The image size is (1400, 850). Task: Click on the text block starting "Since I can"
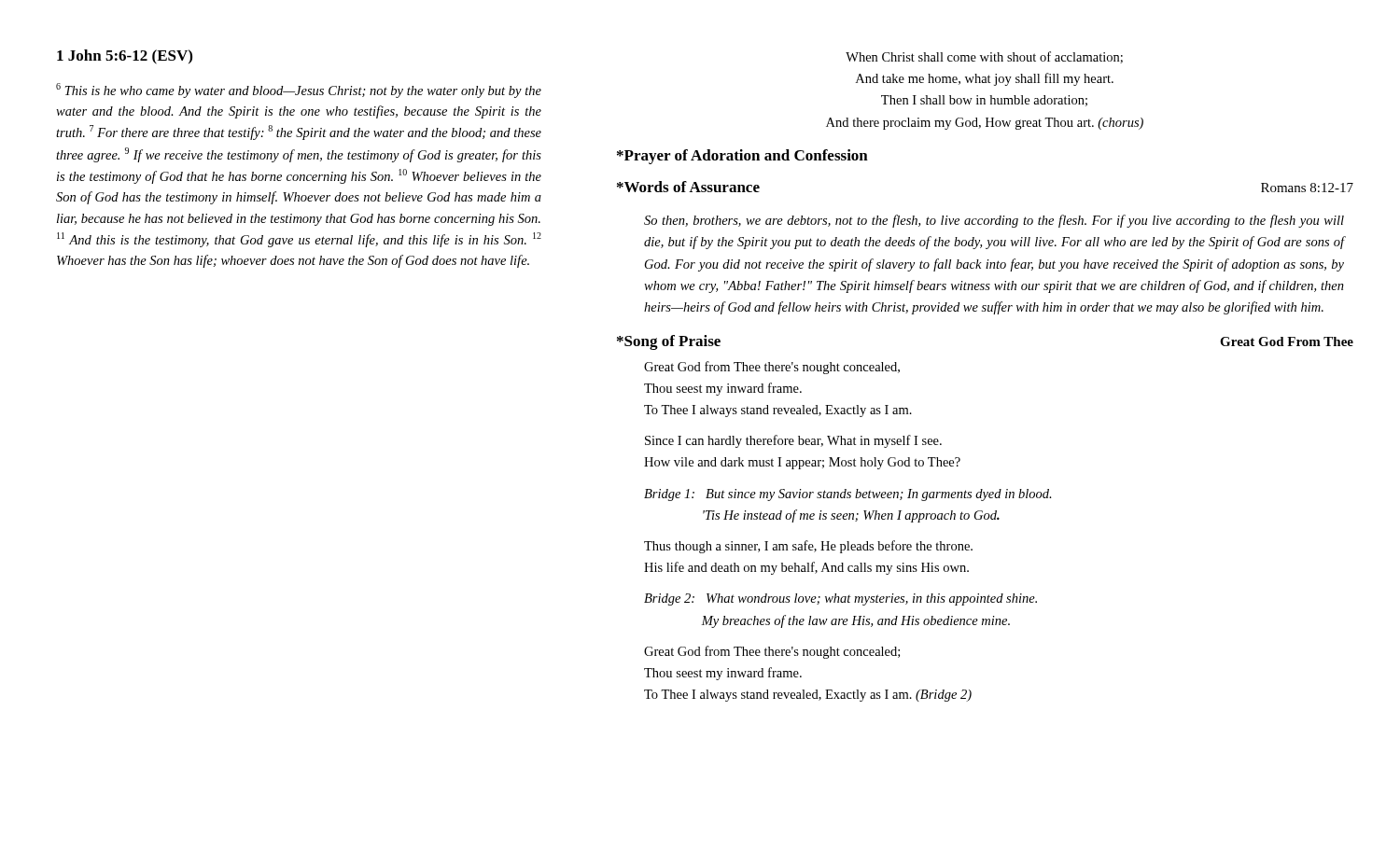click(x=793, y=441)
